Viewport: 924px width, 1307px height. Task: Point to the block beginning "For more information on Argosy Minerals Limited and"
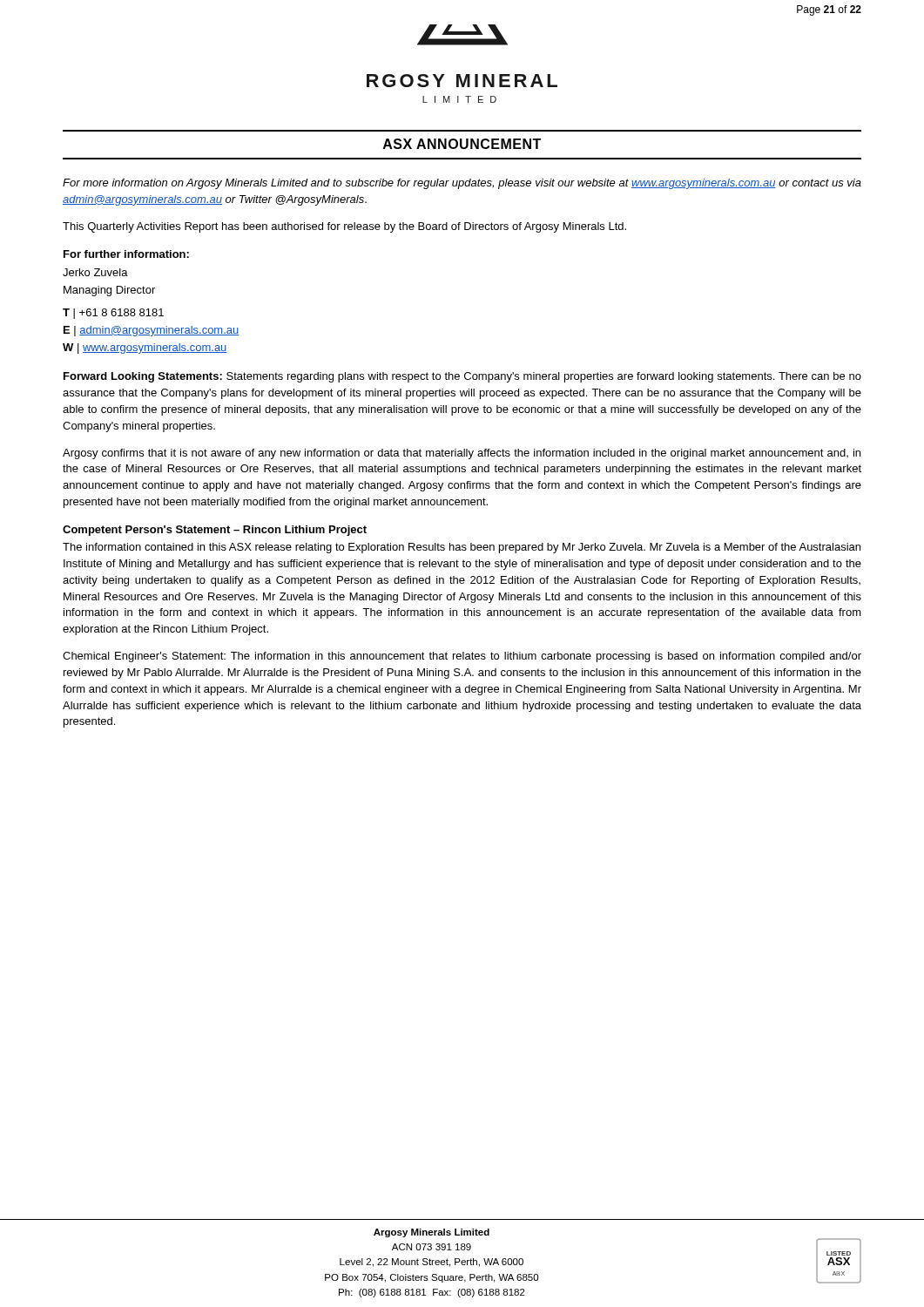point(462,191)
